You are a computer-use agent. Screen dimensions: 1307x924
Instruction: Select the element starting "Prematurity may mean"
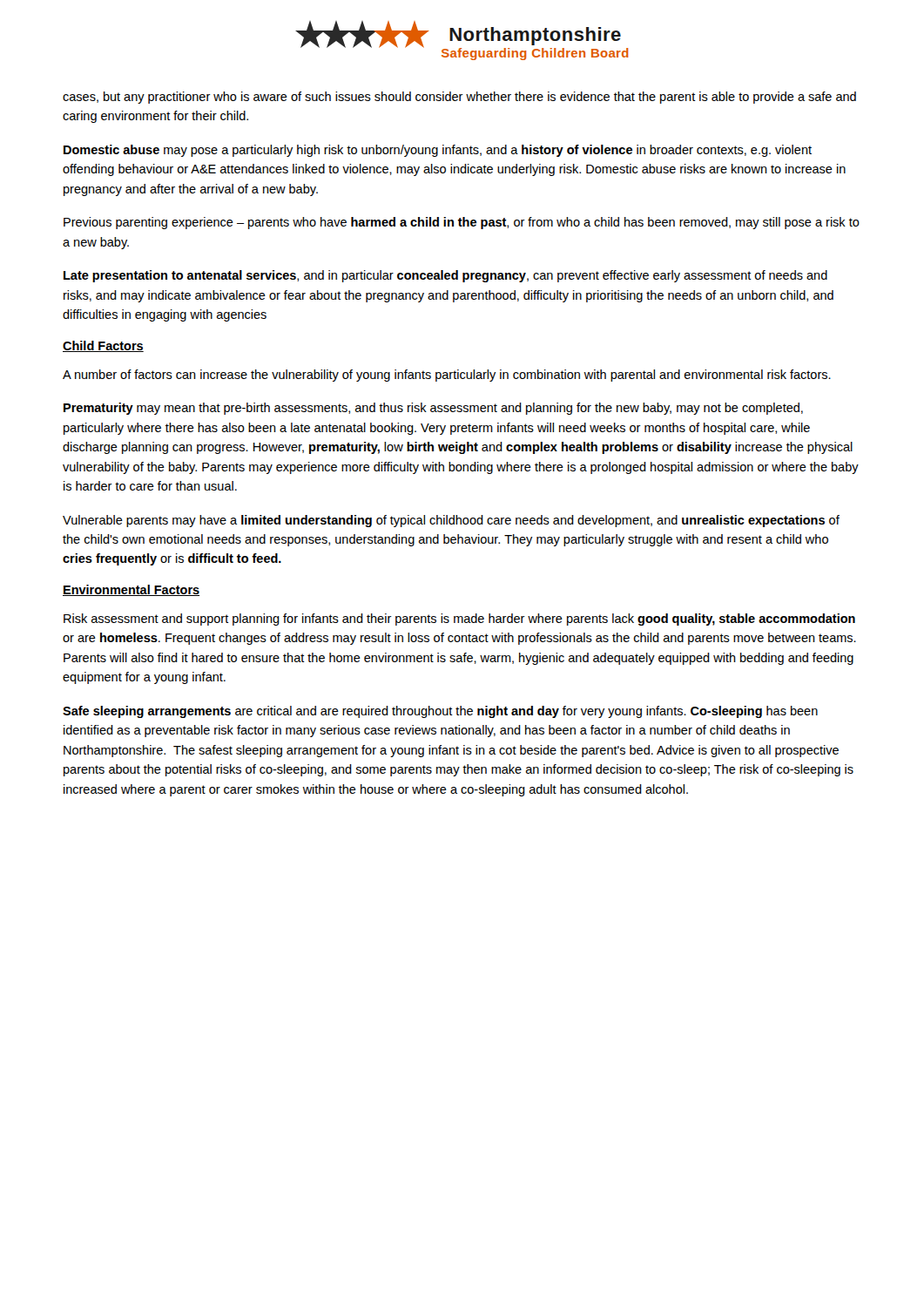pos(461,447)
